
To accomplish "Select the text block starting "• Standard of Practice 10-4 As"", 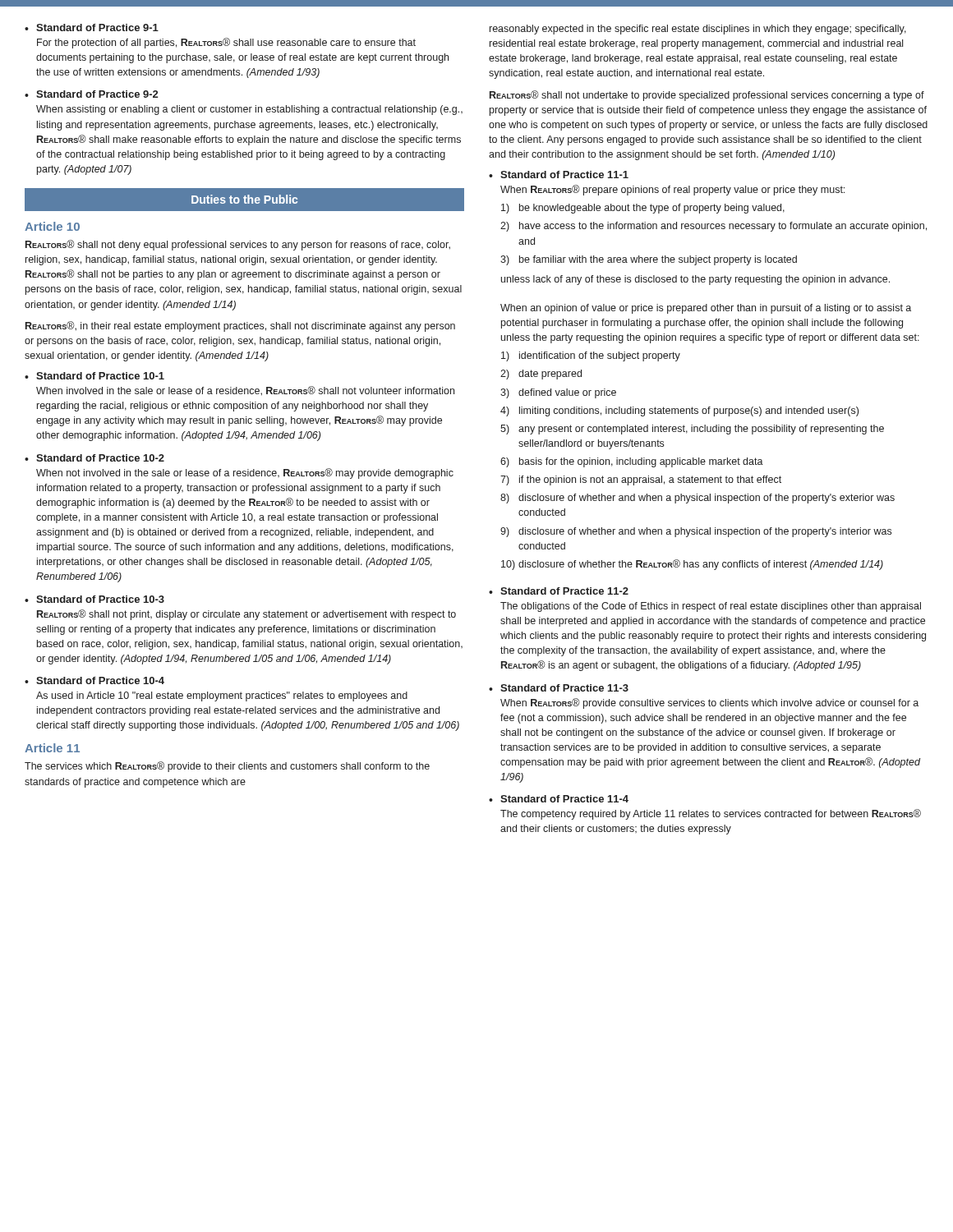I will [244, 704].
